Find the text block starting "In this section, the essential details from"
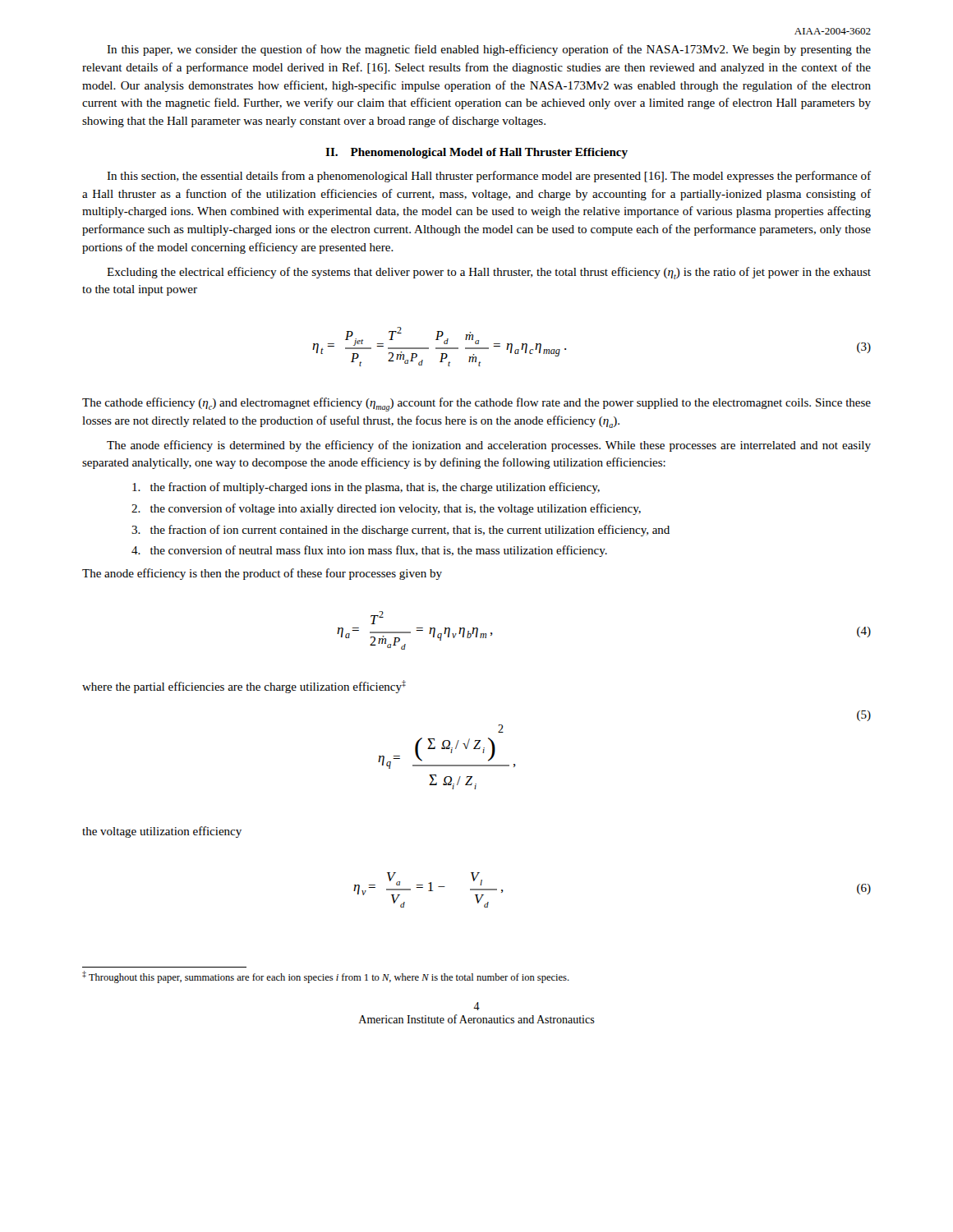953x1232 pixels. [476, 211]
